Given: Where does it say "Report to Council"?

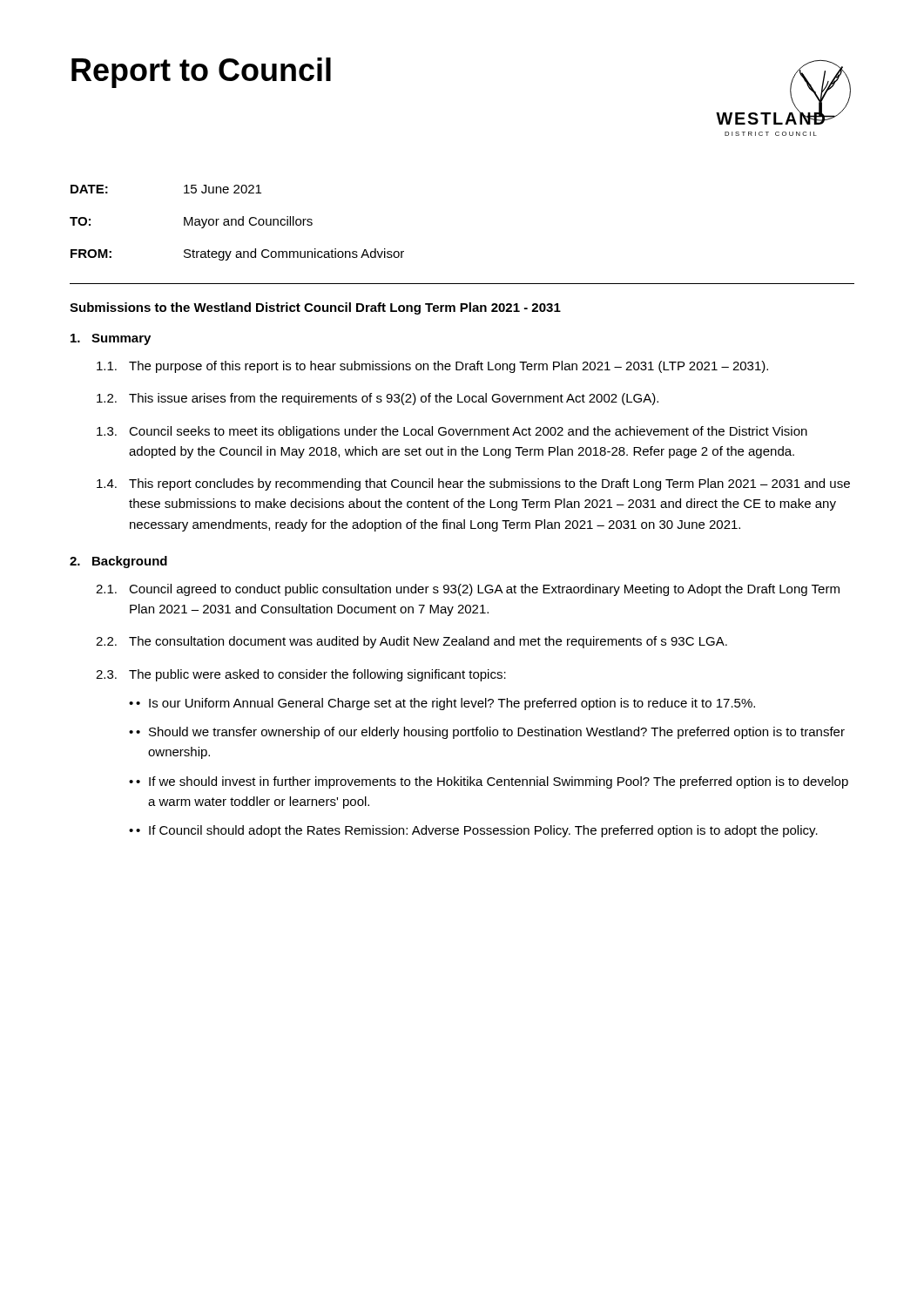Looking at the screenshot, I should coord(201,73).
